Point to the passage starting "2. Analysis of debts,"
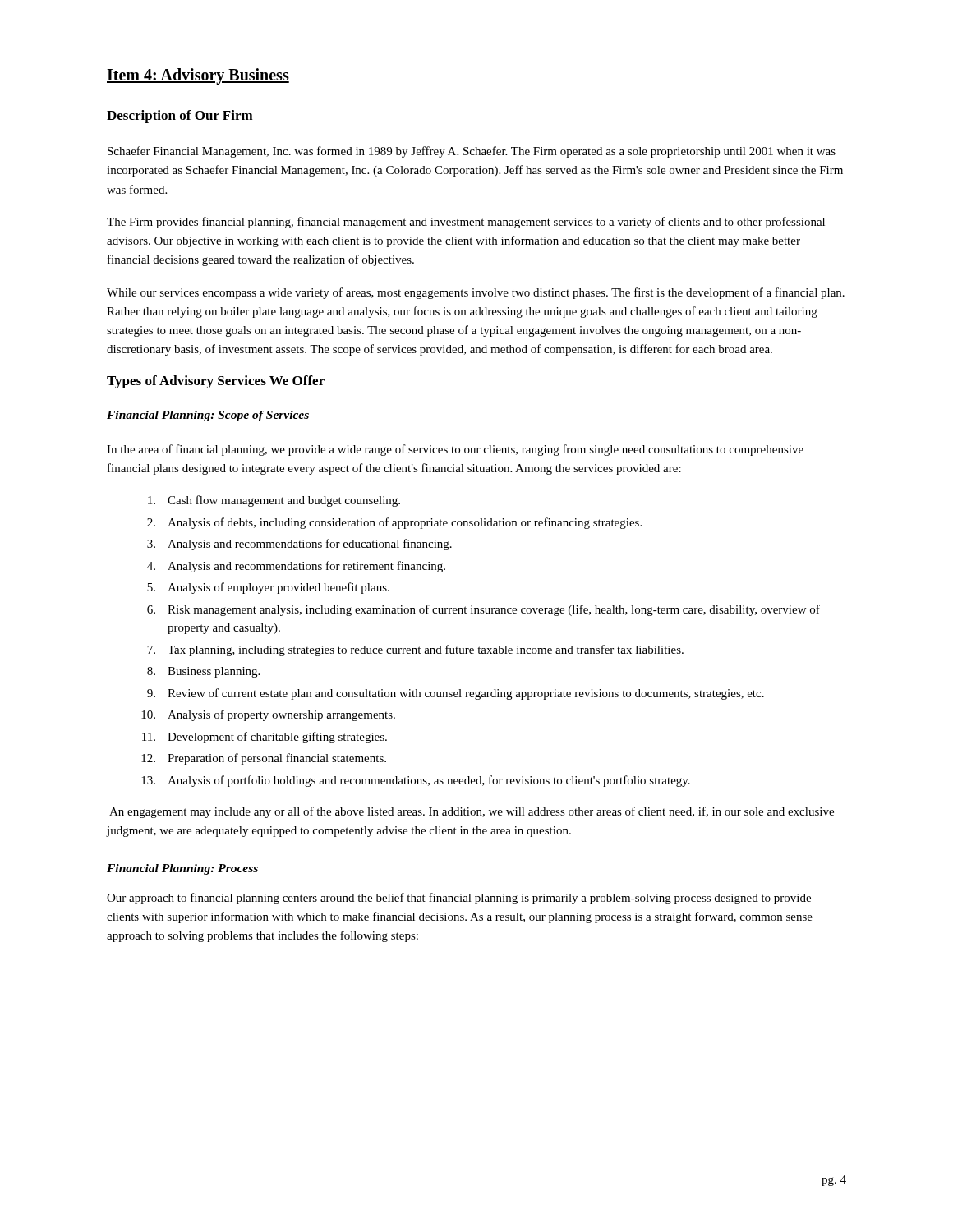This screenshot has height=1232, width=953. (476, 522)
